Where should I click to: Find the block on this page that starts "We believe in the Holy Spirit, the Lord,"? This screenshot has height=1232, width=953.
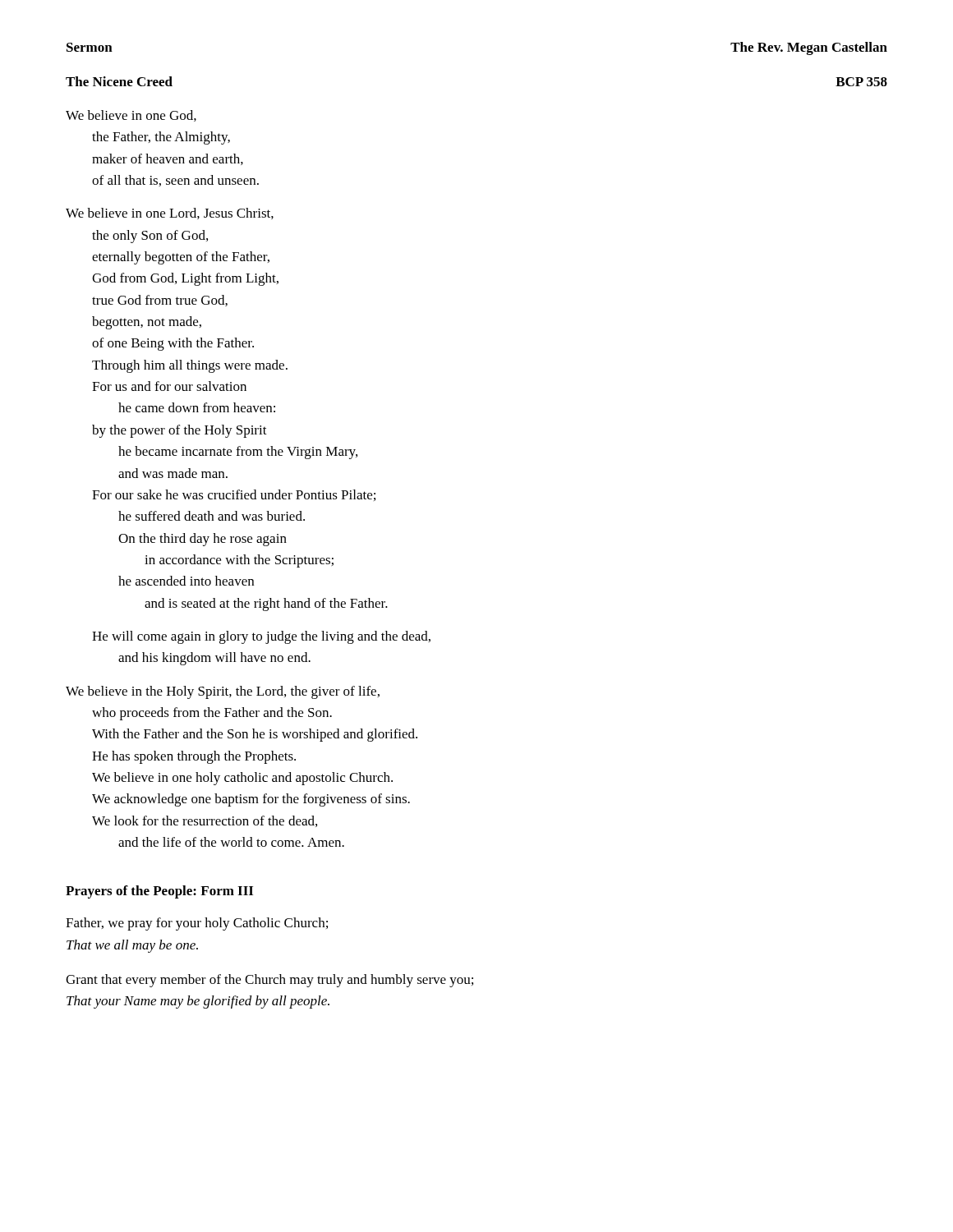223,692
